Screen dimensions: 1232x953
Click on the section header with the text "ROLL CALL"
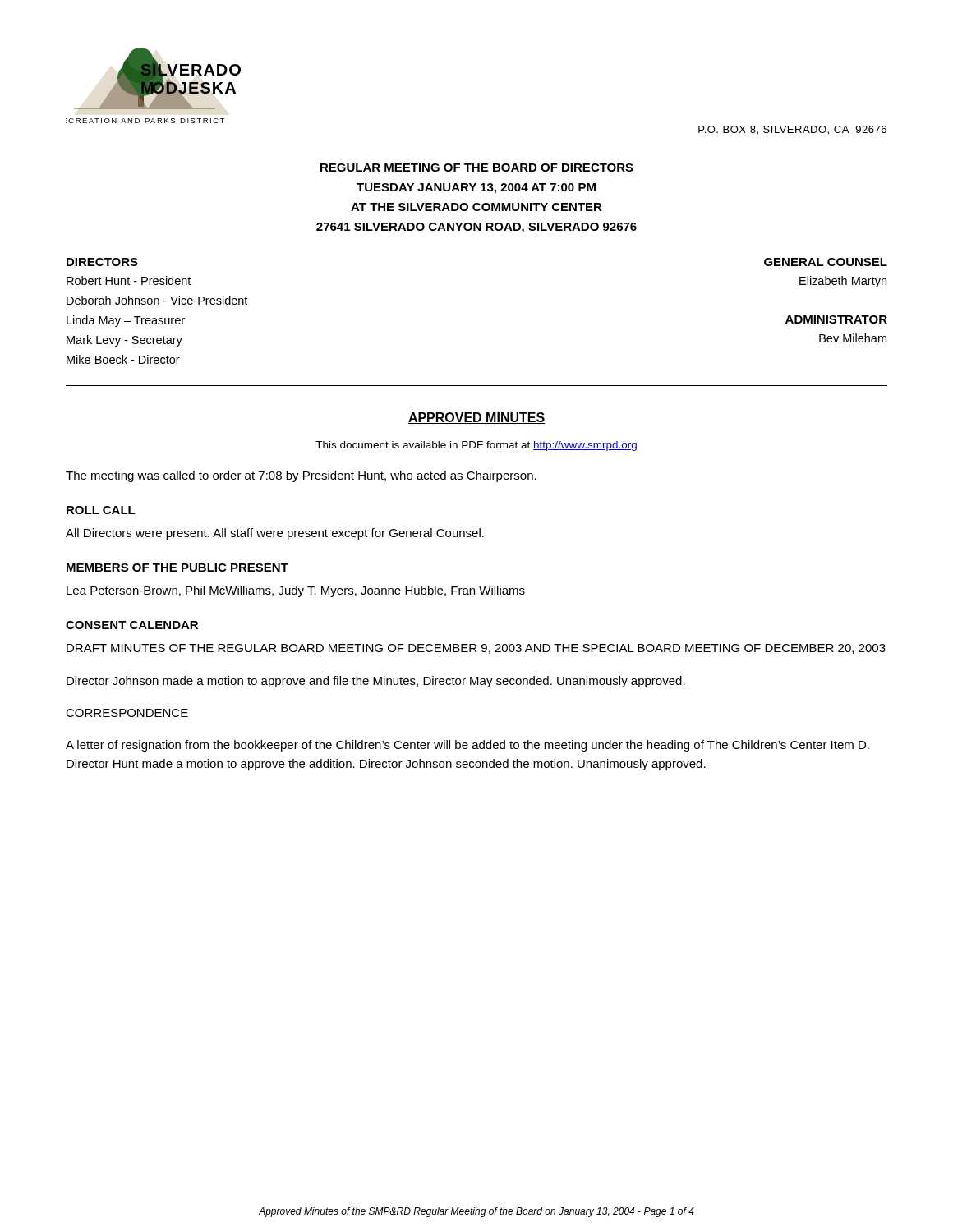tap(101, 509)
